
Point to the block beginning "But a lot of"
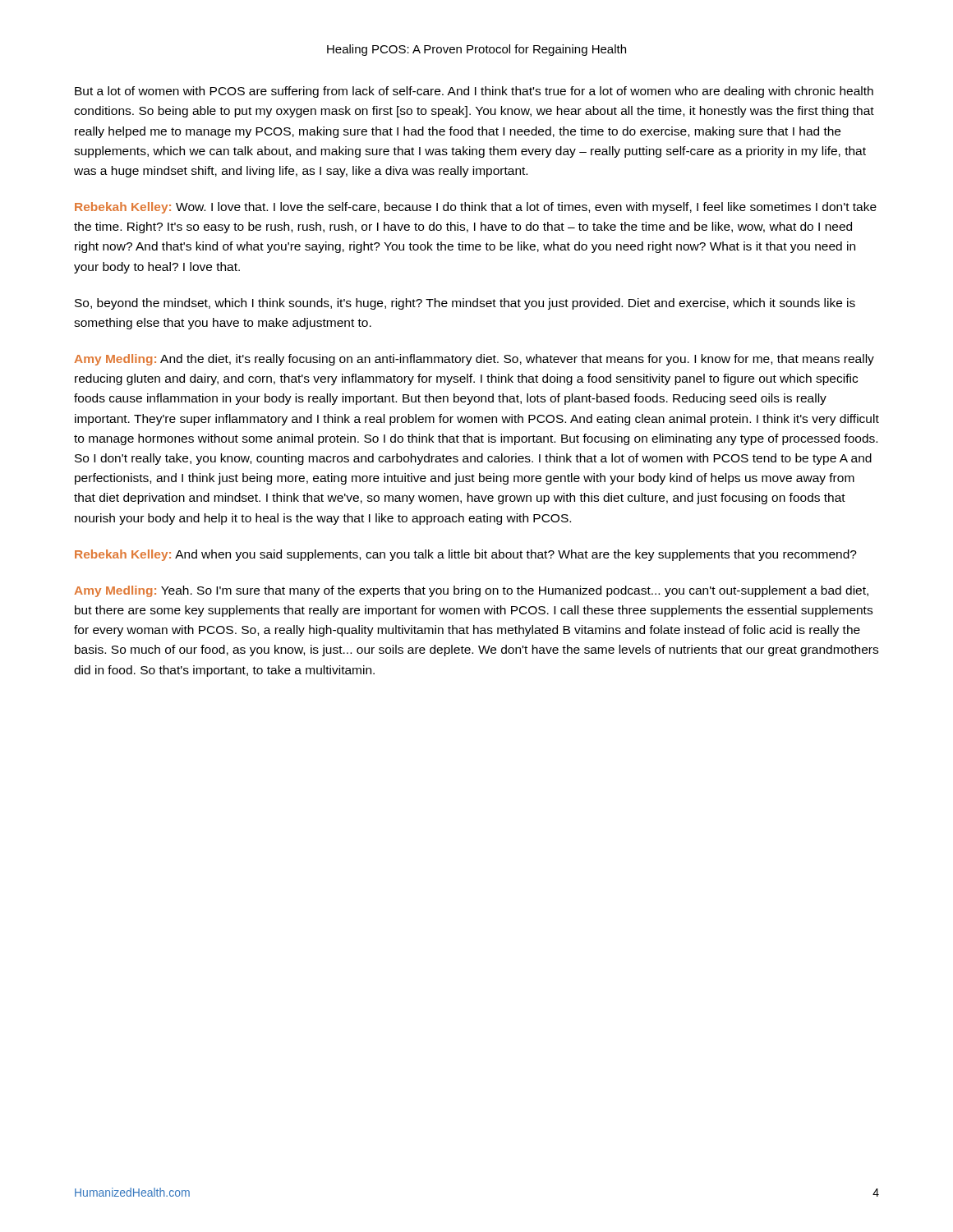(x=474, y=131)
